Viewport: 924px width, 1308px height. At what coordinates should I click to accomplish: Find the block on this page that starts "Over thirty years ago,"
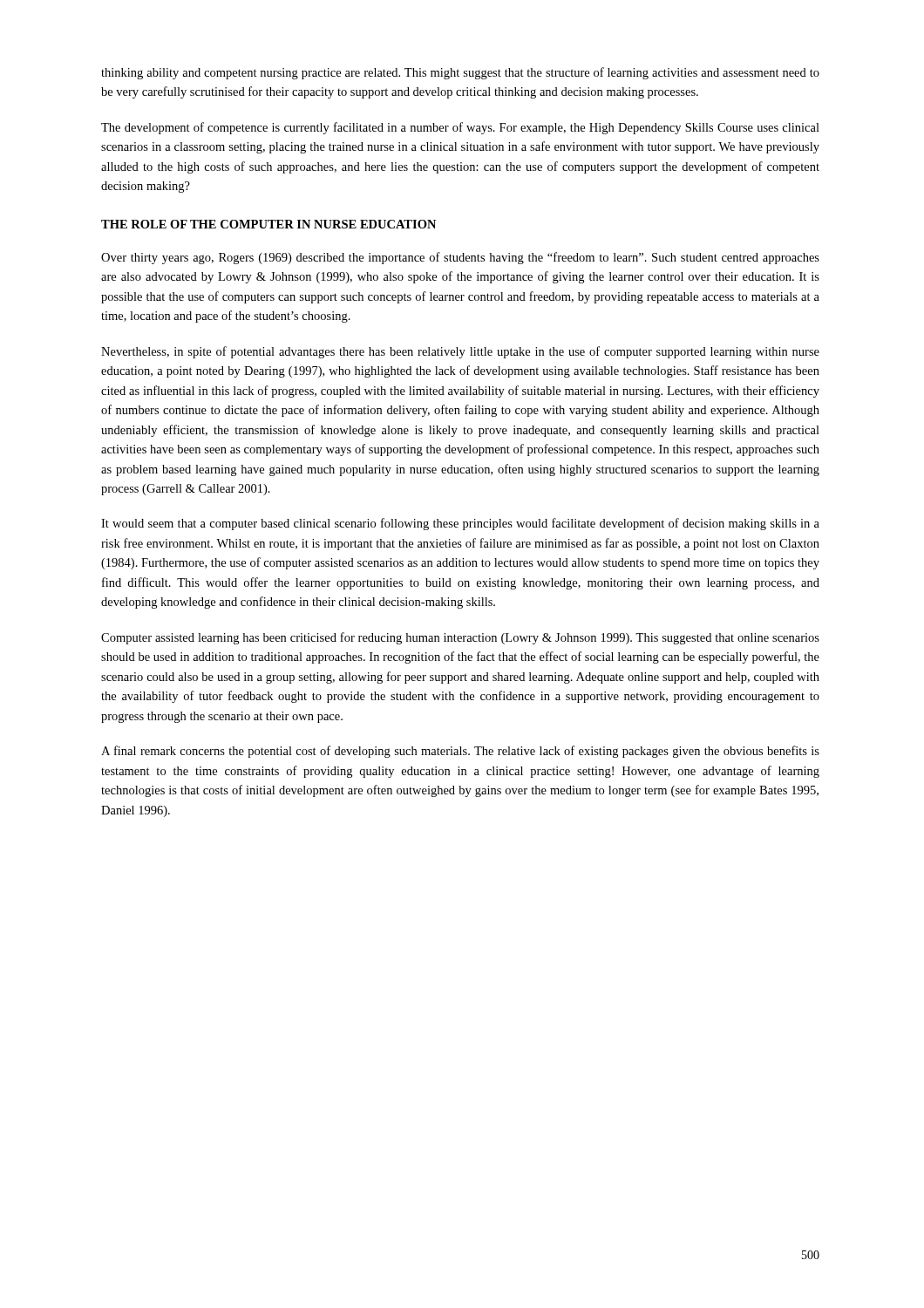pyautogui.click(x=460, y=286)
